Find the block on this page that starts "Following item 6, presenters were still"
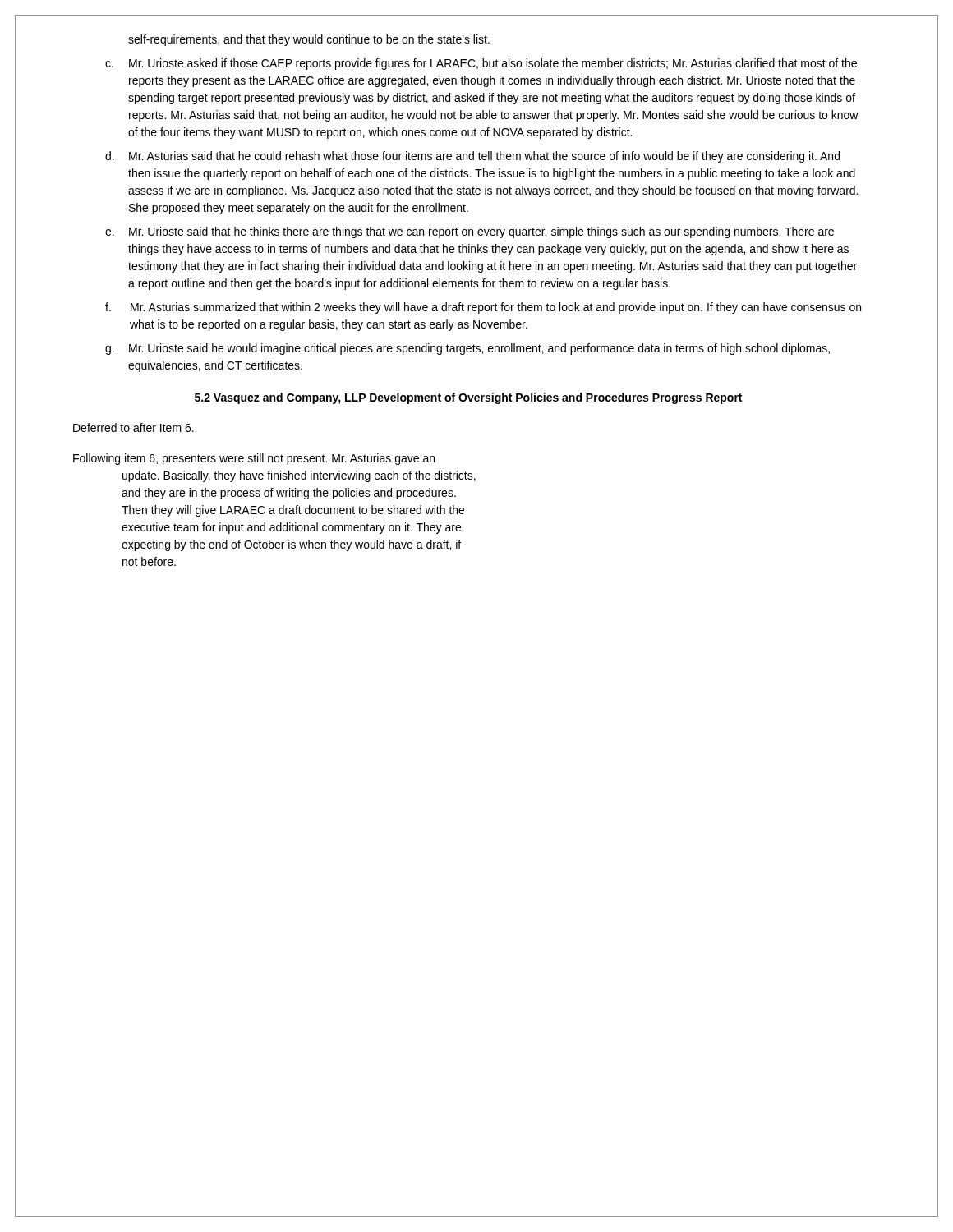The image size is (953, 1232). click(x=274, y=511)
